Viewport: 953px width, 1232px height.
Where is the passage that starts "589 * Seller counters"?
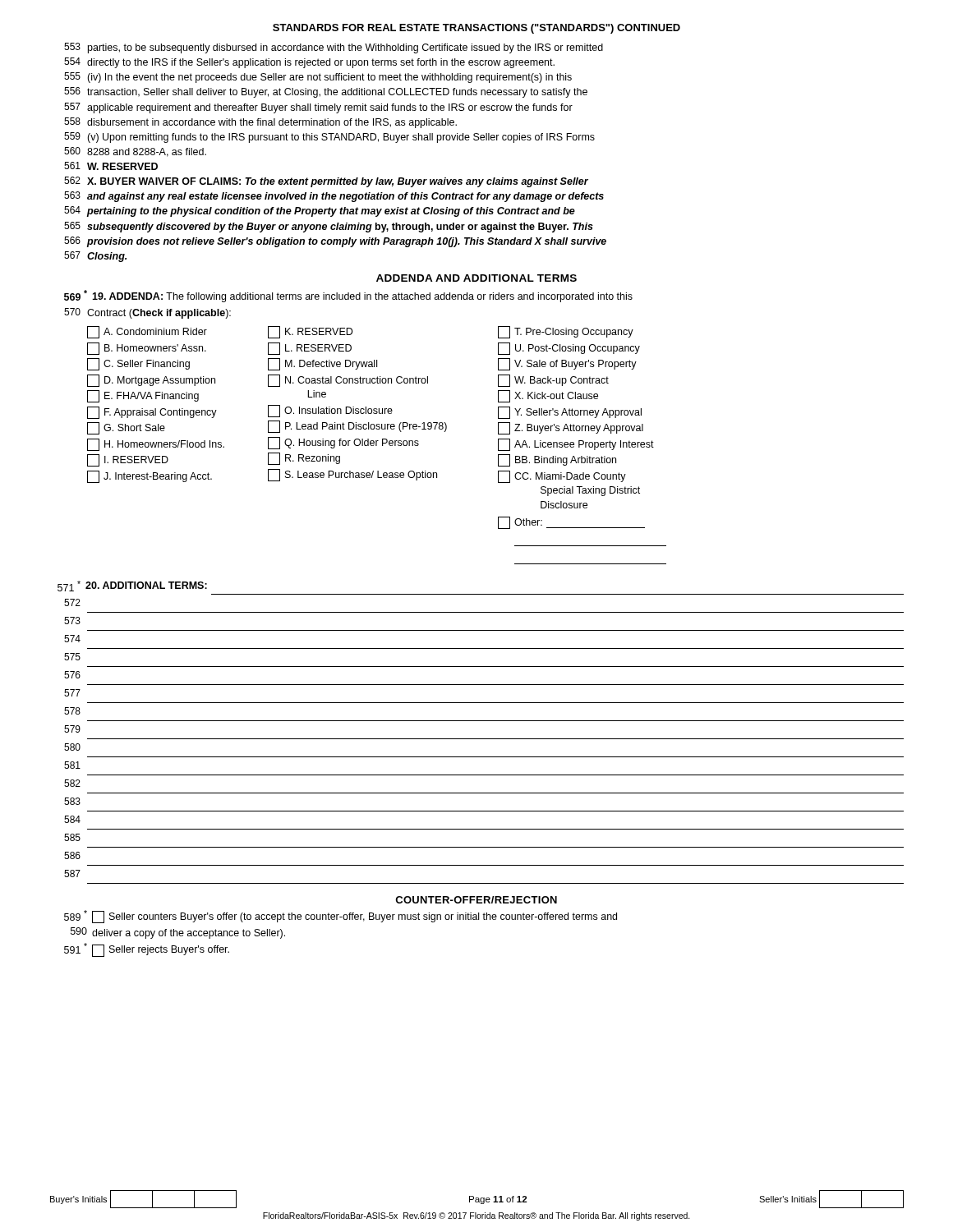pyautogui.click(x=341, y=917)
